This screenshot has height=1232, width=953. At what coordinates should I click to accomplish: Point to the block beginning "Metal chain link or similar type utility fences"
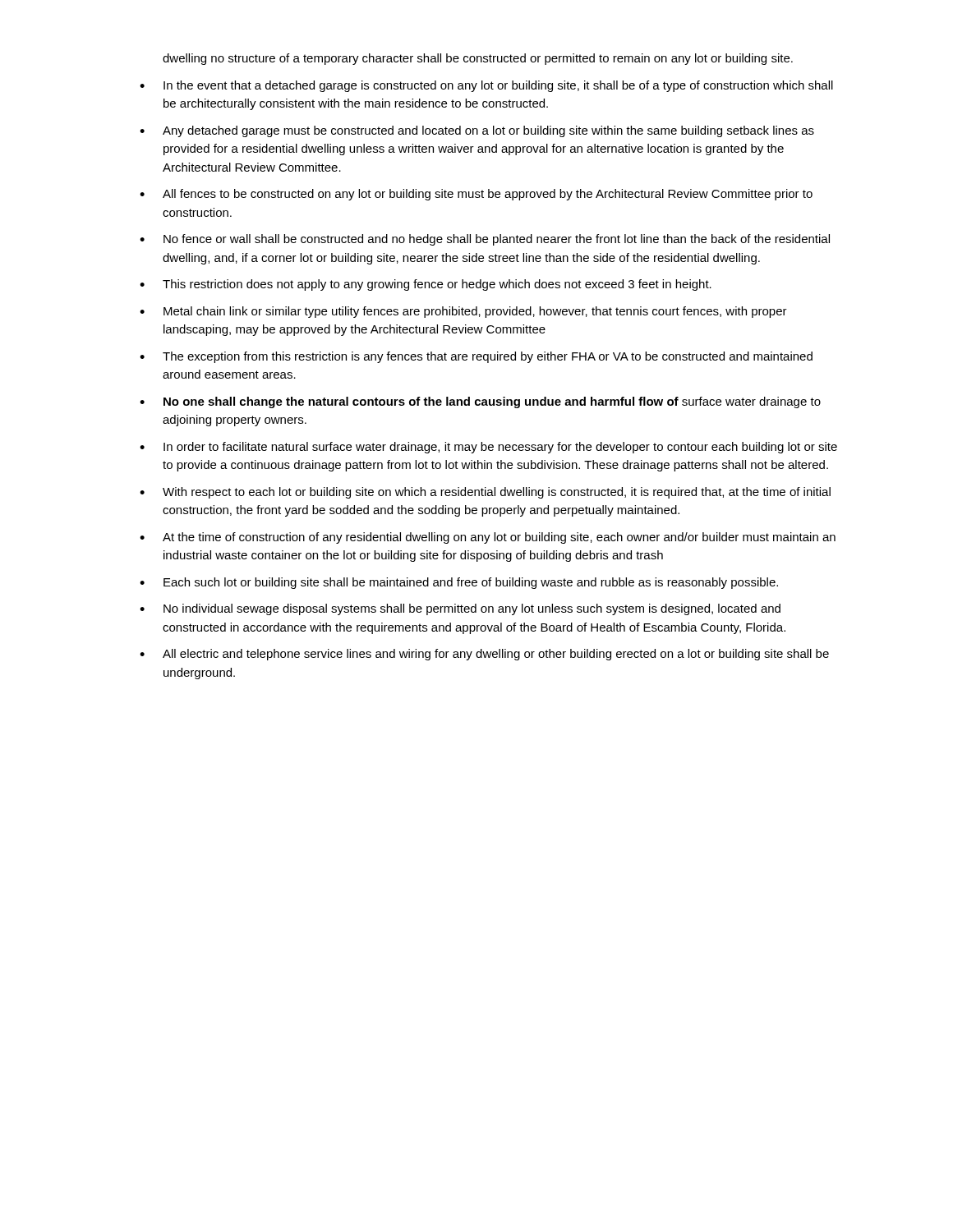(x=475, y=320)
